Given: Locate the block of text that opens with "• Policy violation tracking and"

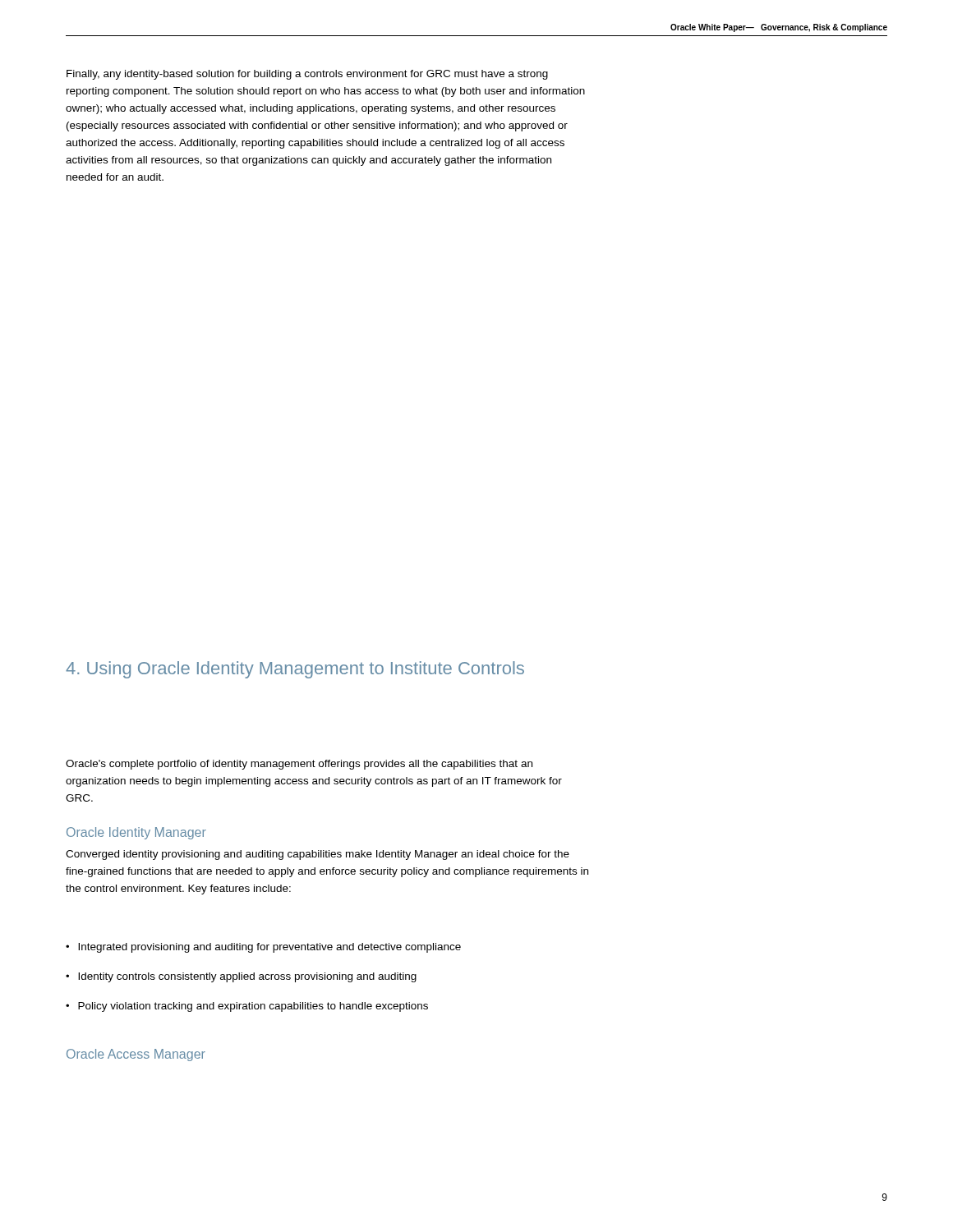Looking at the screenshot, I should (247, 1006).
